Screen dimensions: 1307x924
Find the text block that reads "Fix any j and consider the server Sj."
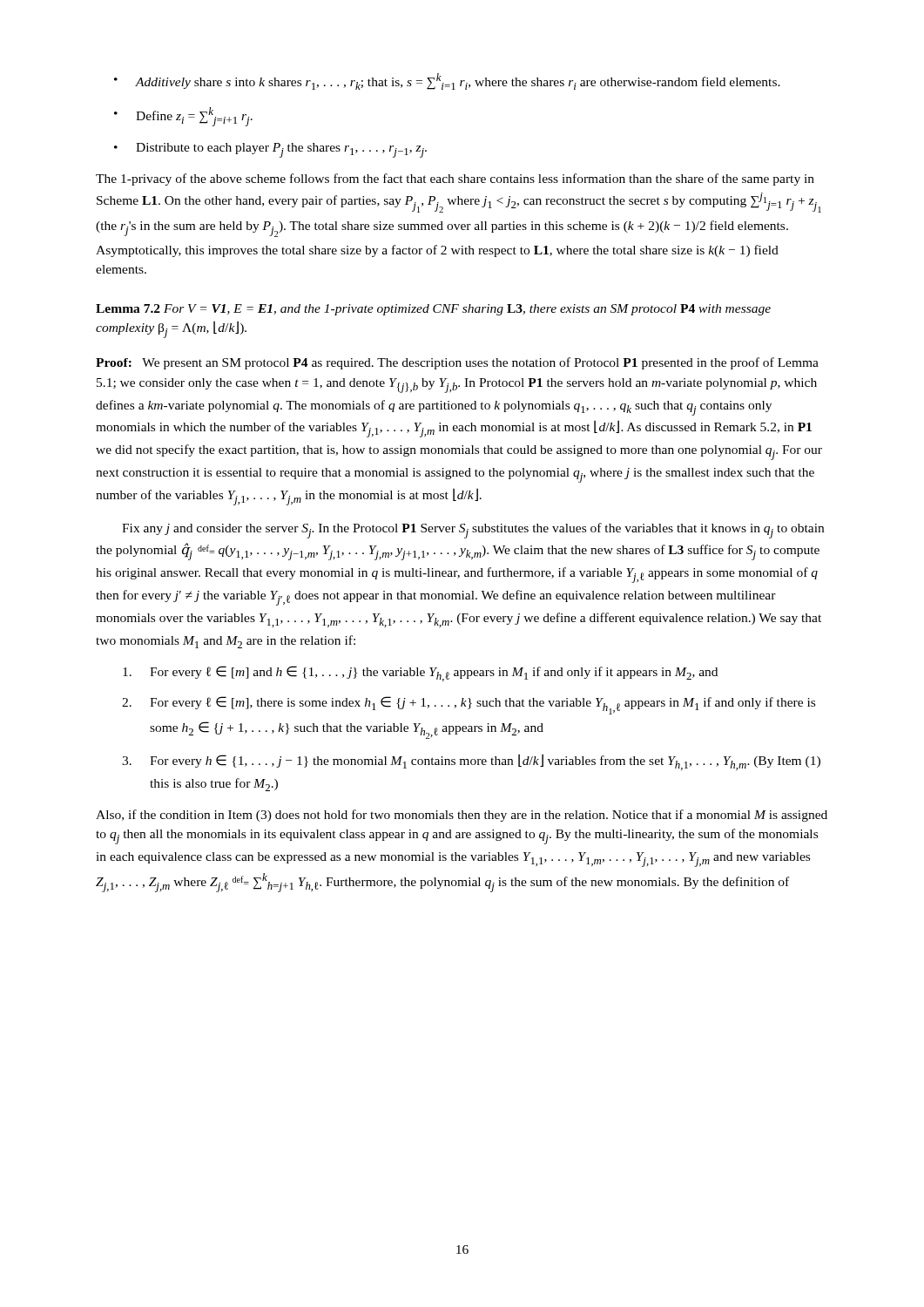pos(460,585)
